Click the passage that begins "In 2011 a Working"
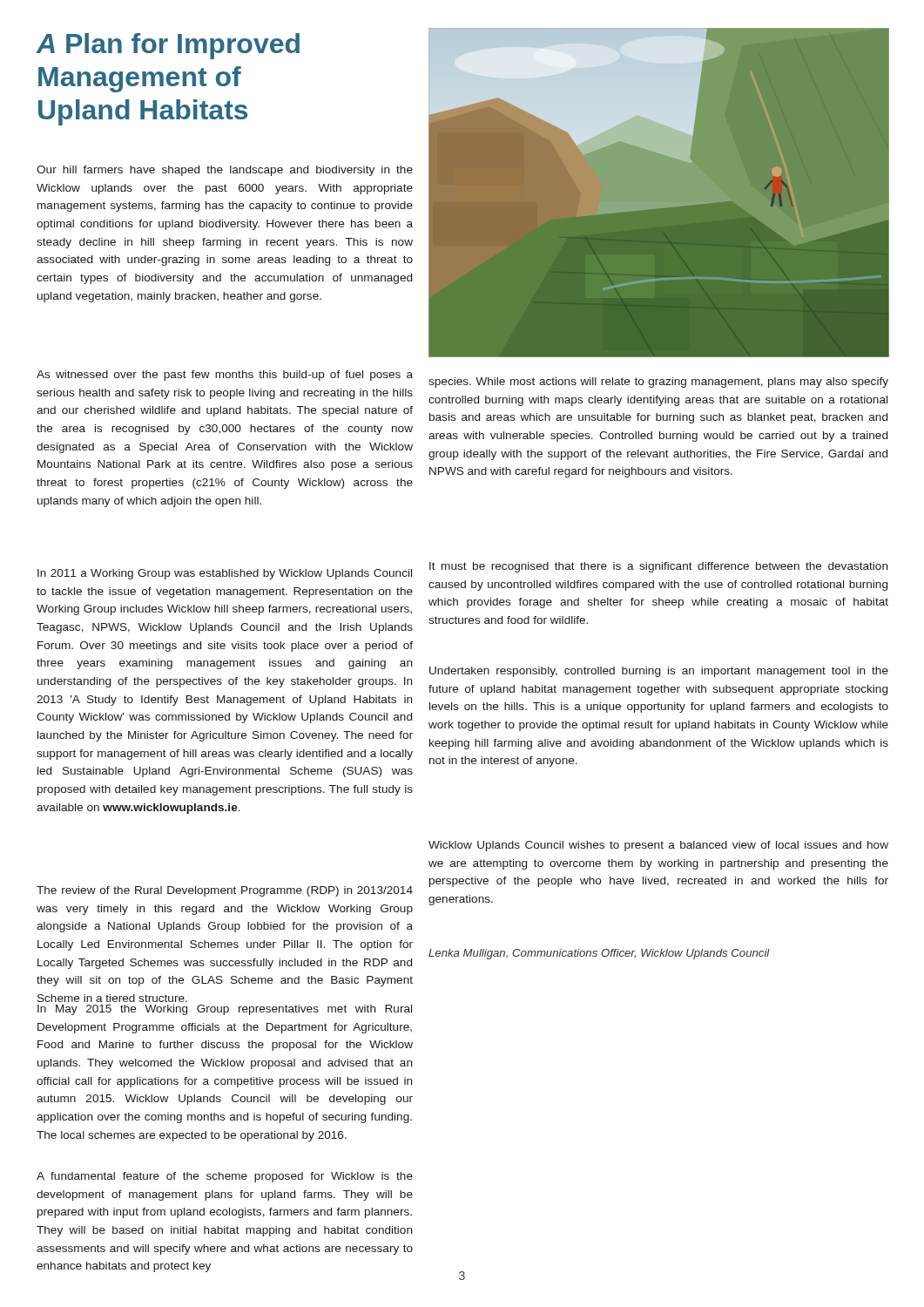 click(225, 691)
